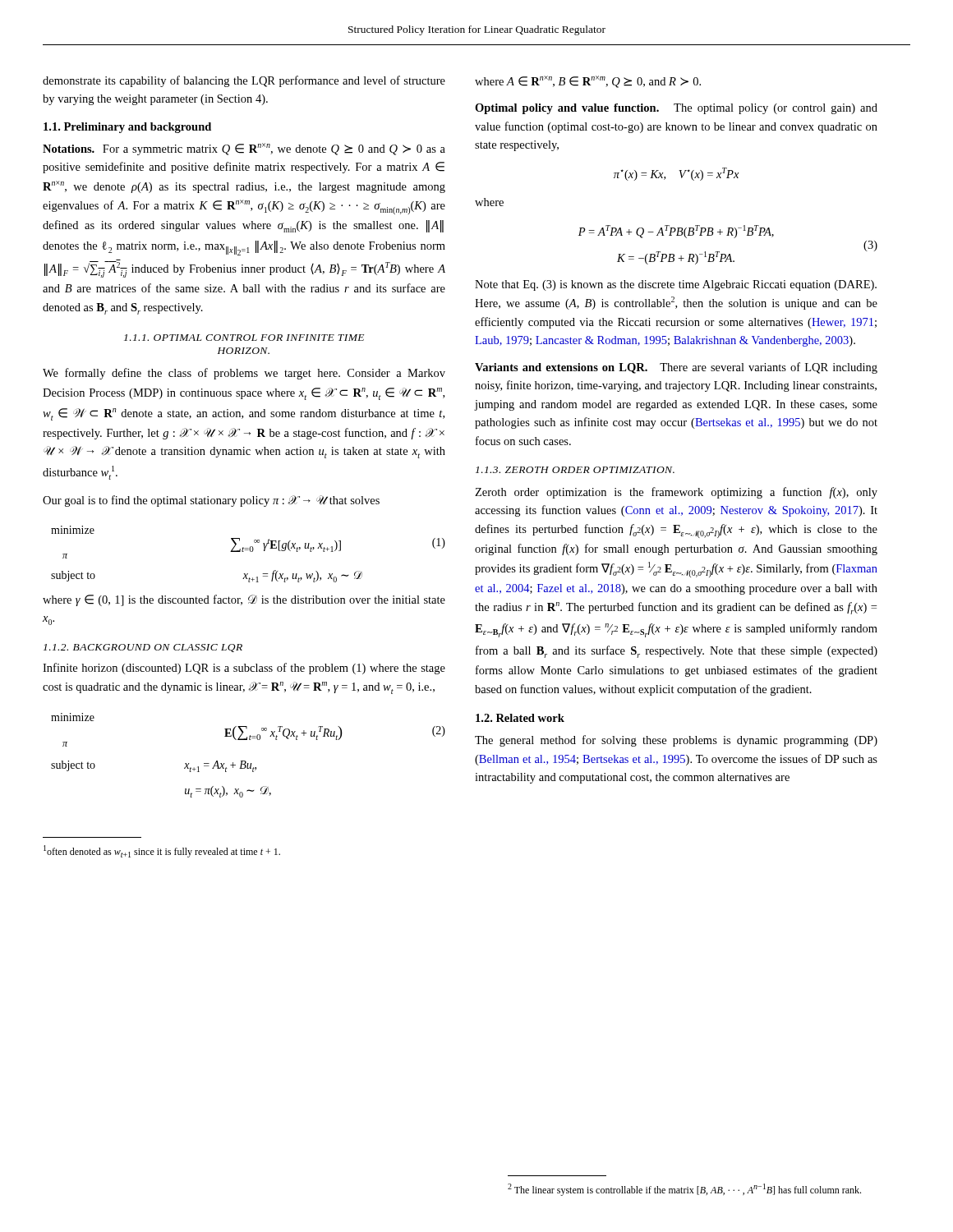The height and width of the screenshot is (1232, 953).
Task: Point to the element starting "2 The linear system is controllable if the"
Action: pyautogui.click(x=685, y=1189)
